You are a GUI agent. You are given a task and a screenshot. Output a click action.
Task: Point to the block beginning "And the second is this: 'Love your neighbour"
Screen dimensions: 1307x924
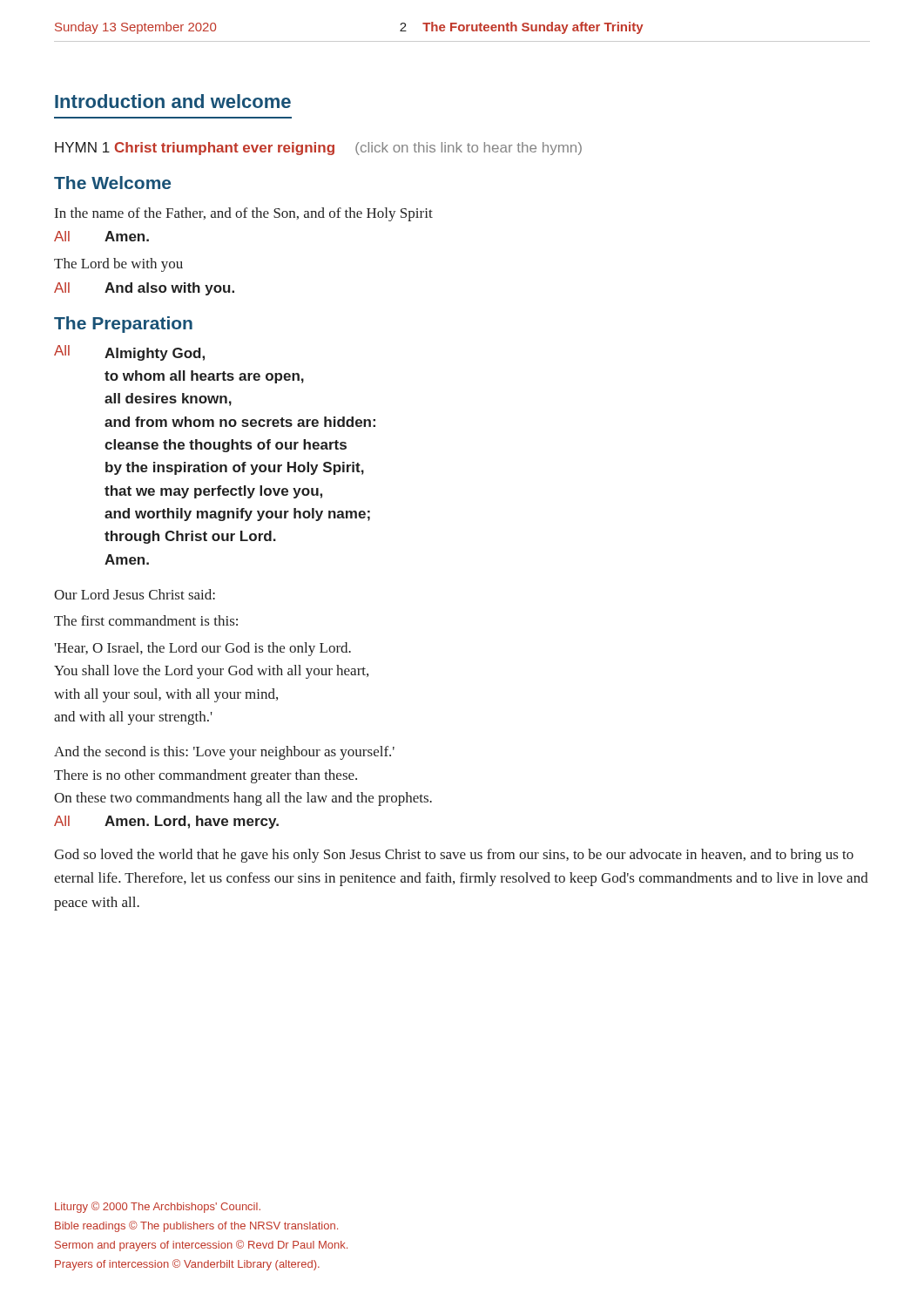pyautogui.click(x=243, y=775)
